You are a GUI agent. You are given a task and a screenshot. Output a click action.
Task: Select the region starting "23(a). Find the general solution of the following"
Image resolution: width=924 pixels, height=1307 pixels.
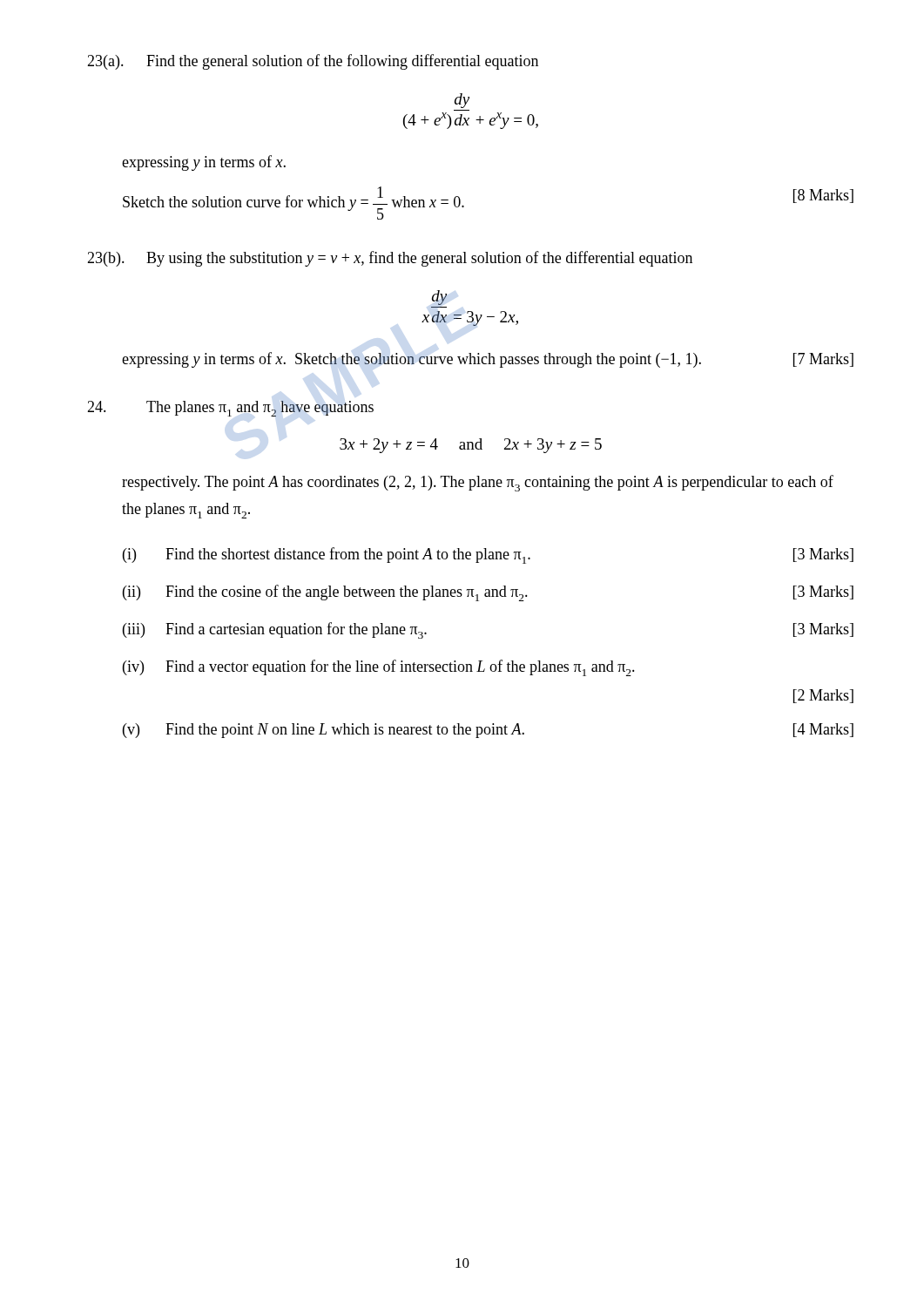click(x=471, y=61)
